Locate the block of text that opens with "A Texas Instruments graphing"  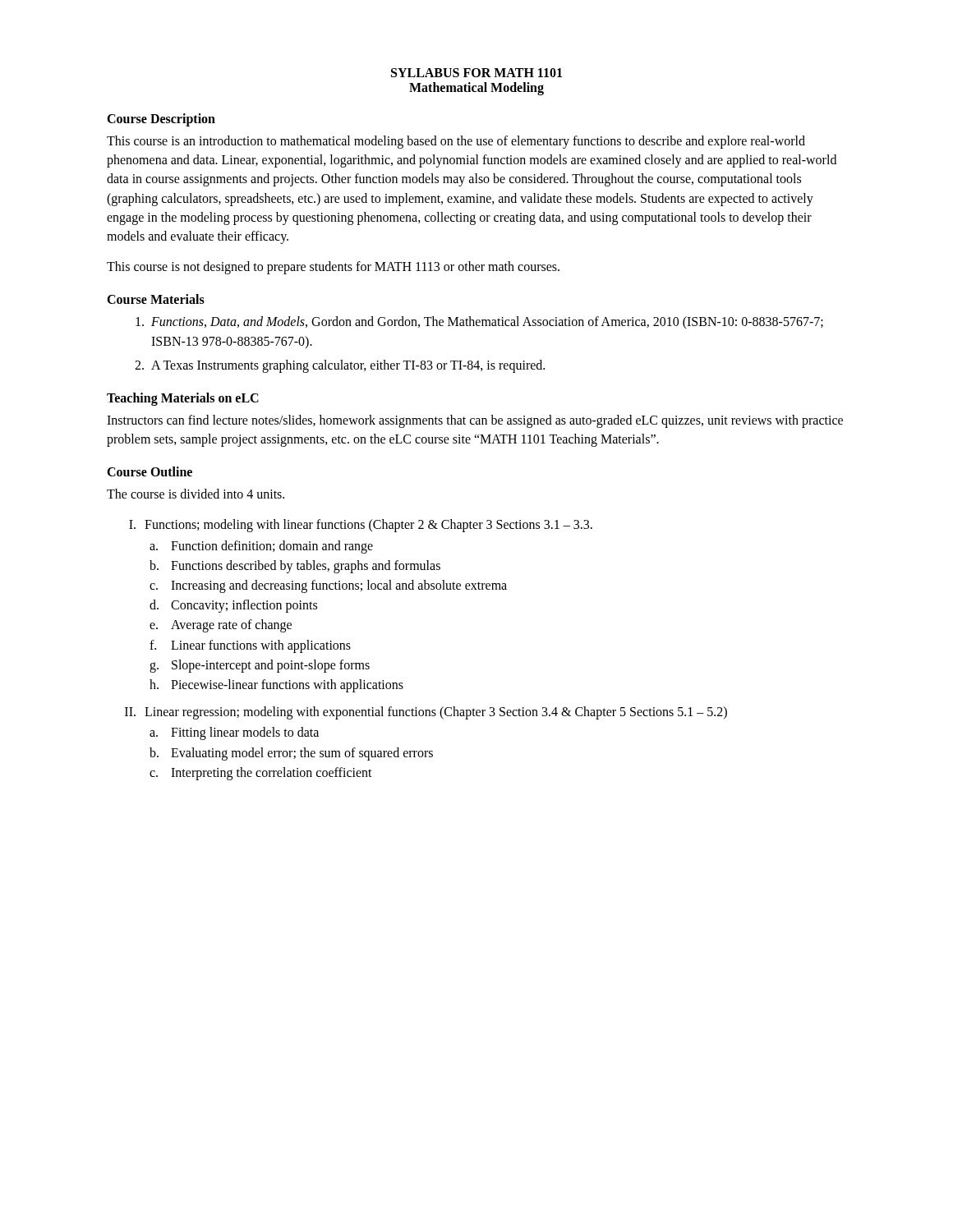tap(348, 365)
